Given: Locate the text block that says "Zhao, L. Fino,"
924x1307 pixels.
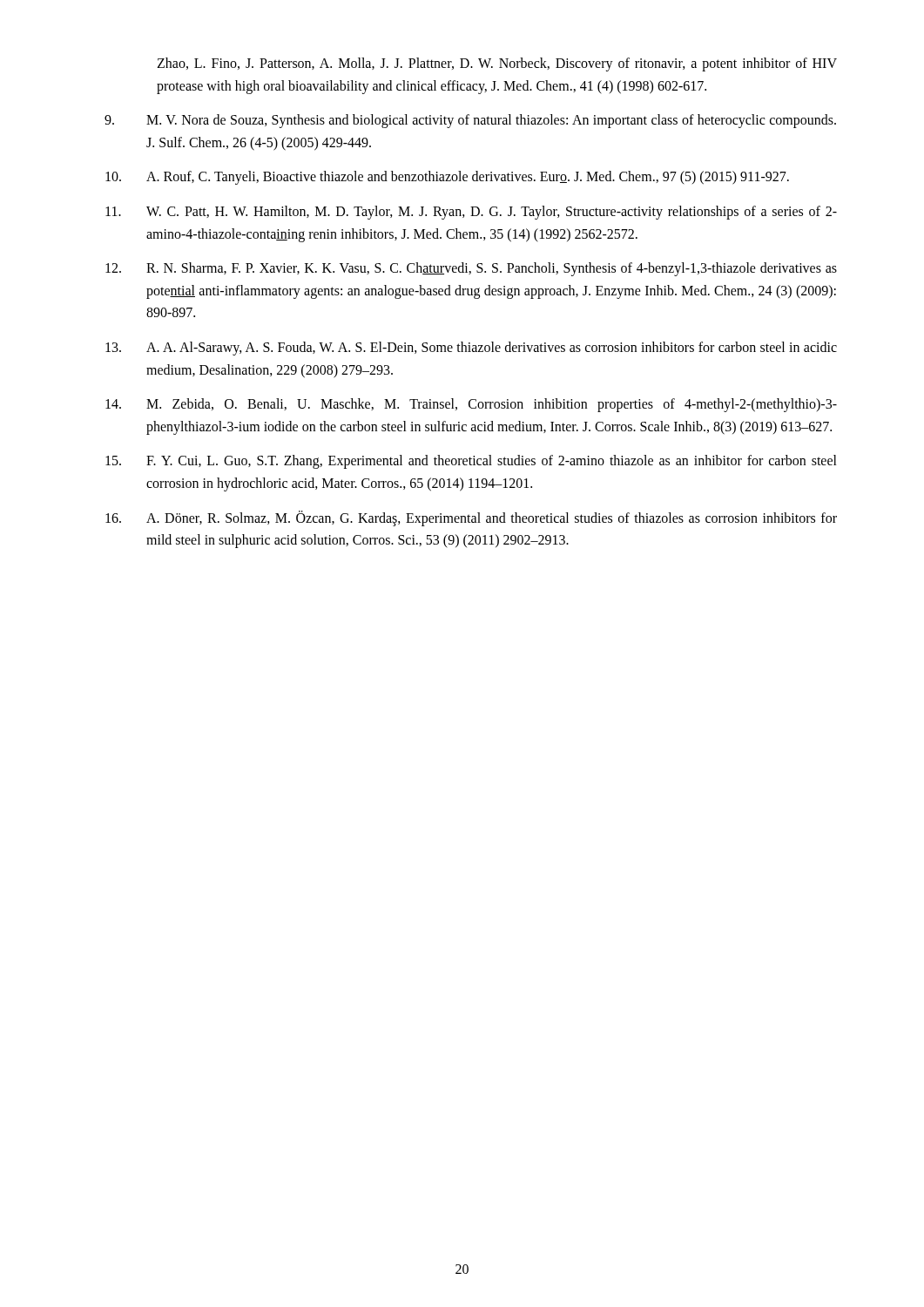Looking at the screenshot, I should point(497,74).
